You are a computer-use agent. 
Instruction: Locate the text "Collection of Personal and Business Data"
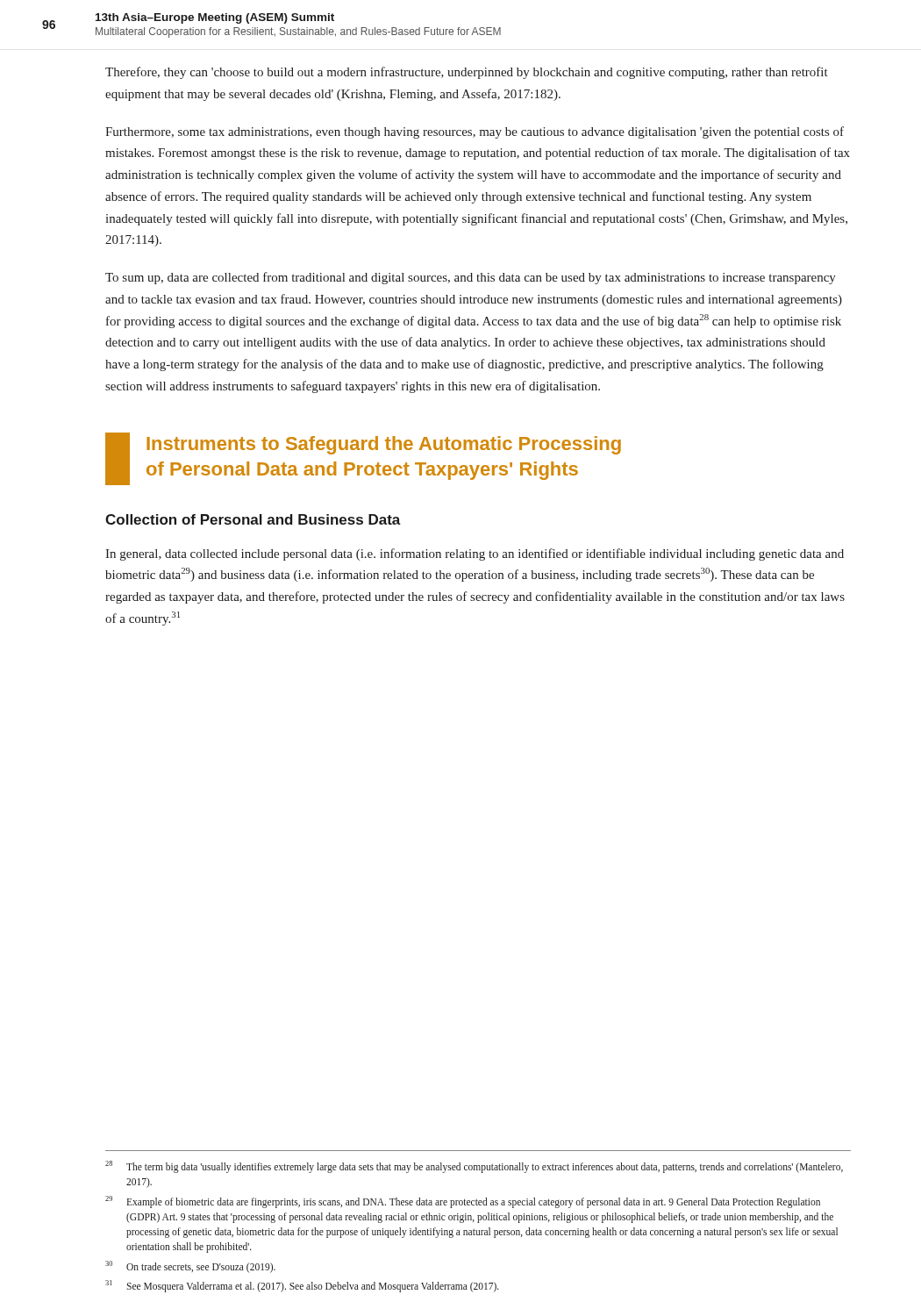coord(253,519)
